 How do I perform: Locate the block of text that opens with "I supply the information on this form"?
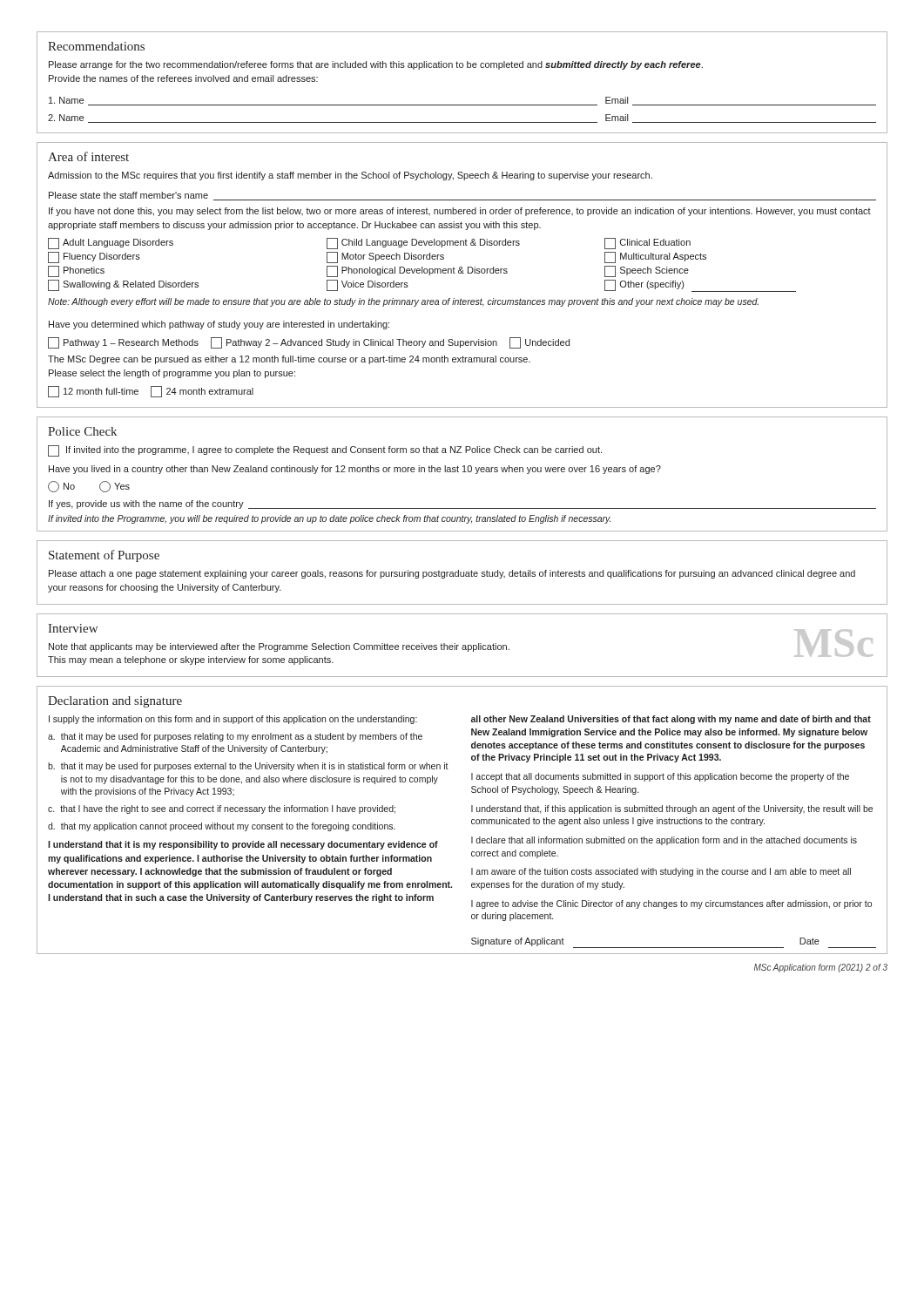[x=233, y=719]
